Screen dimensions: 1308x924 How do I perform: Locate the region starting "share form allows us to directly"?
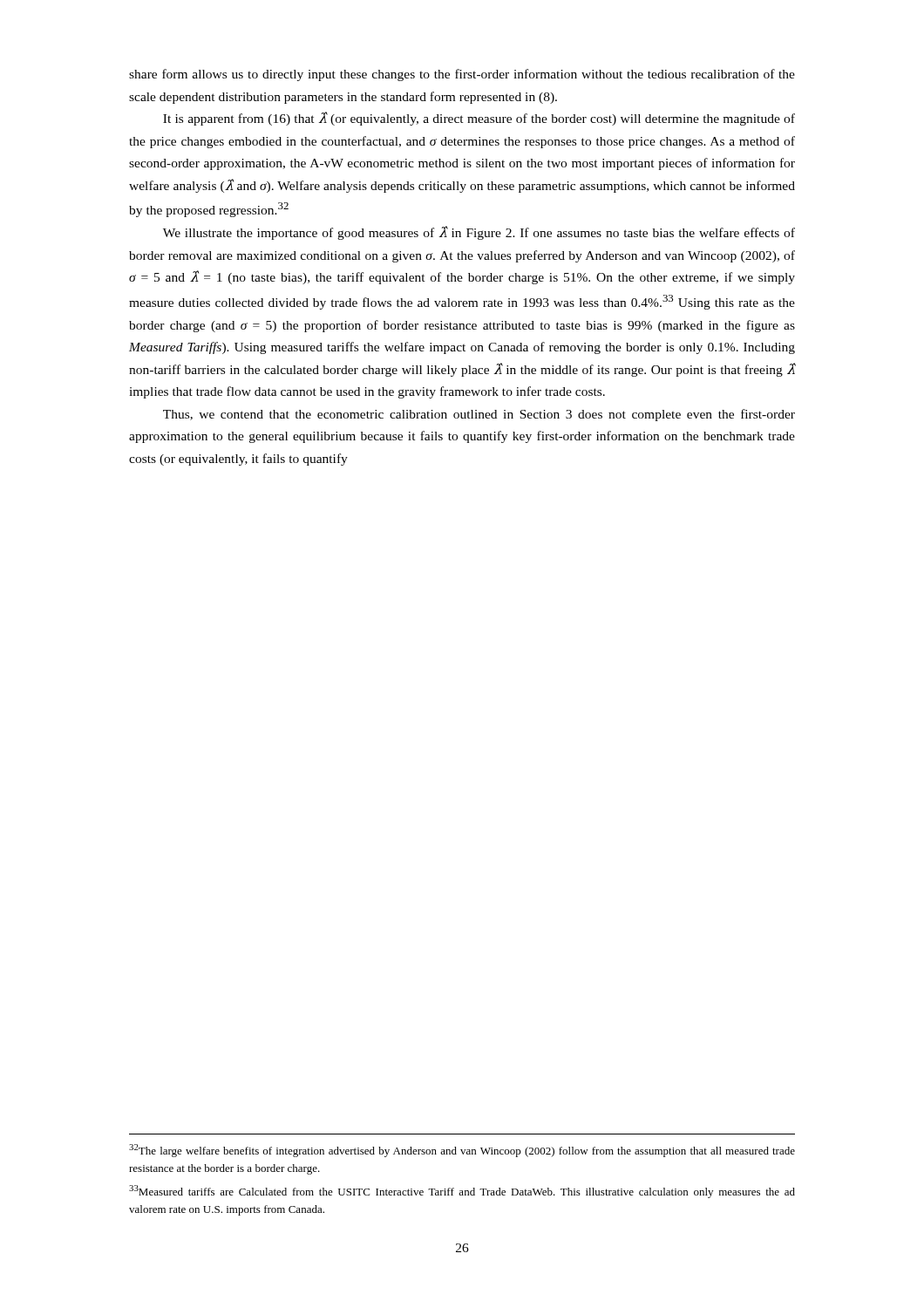coord(462,85)
